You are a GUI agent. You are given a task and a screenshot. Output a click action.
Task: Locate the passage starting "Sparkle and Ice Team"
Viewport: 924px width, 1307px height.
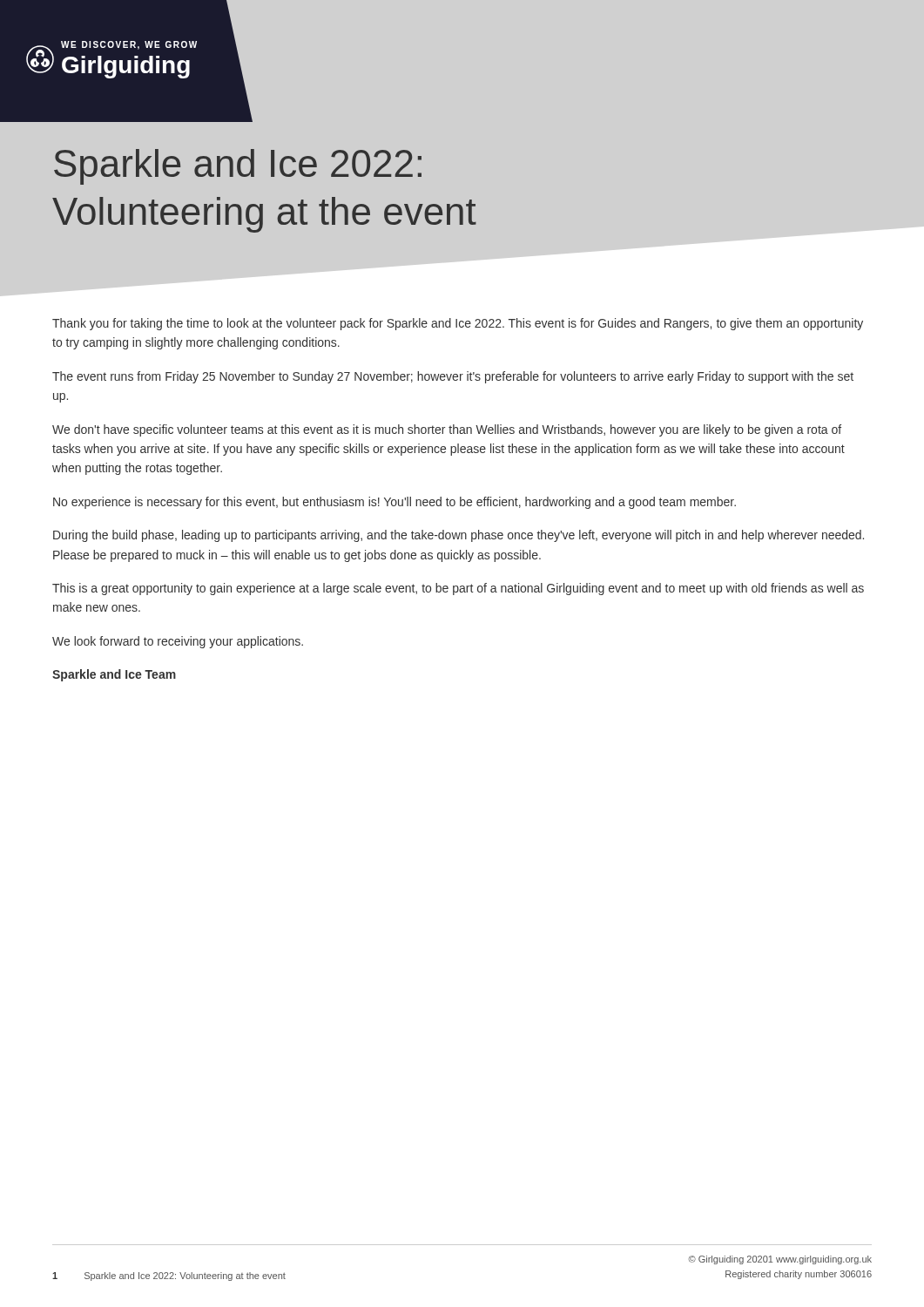(x=114, y=675)
